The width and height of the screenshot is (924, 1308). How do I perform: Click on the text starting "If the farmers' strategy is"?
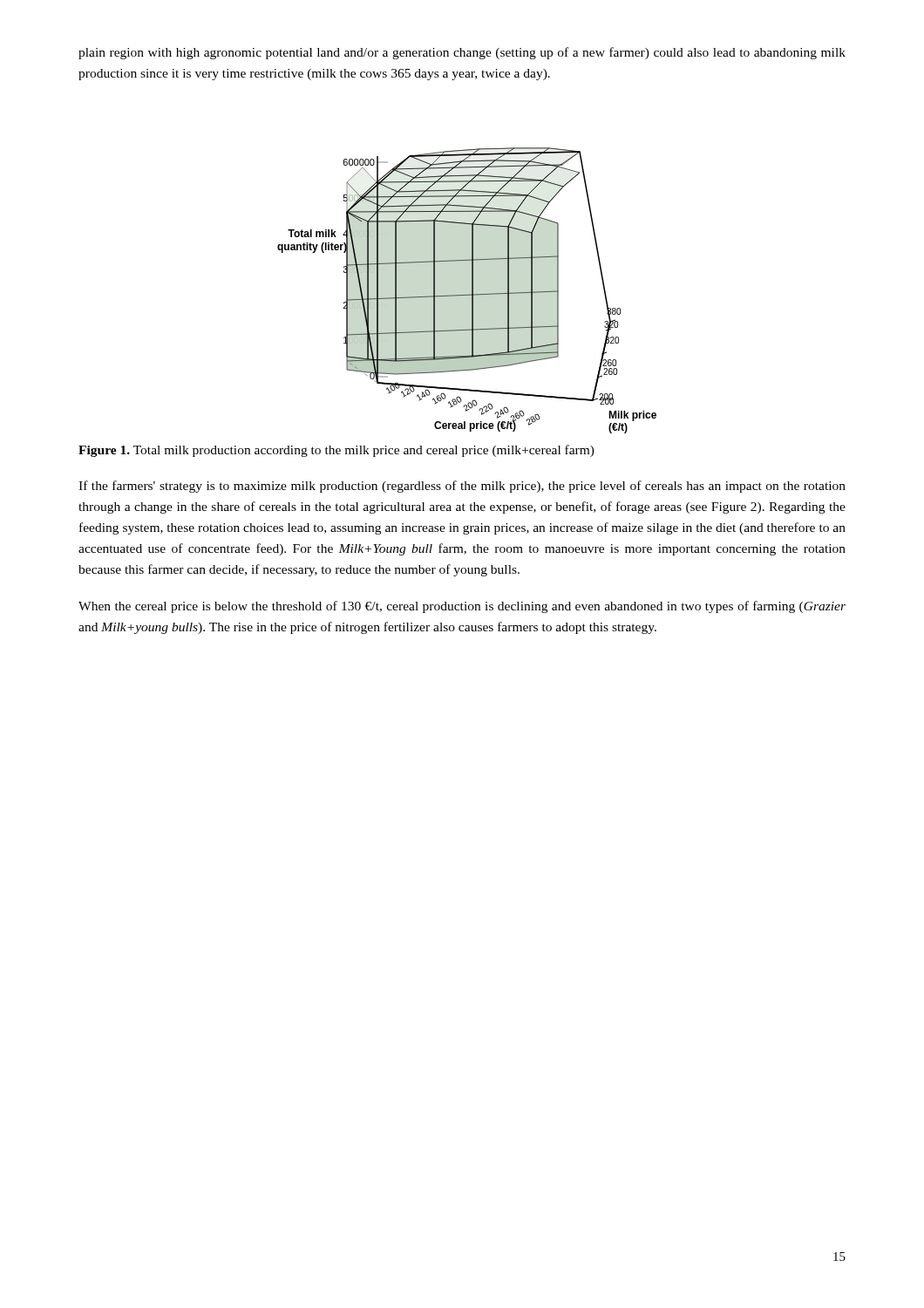462,527
